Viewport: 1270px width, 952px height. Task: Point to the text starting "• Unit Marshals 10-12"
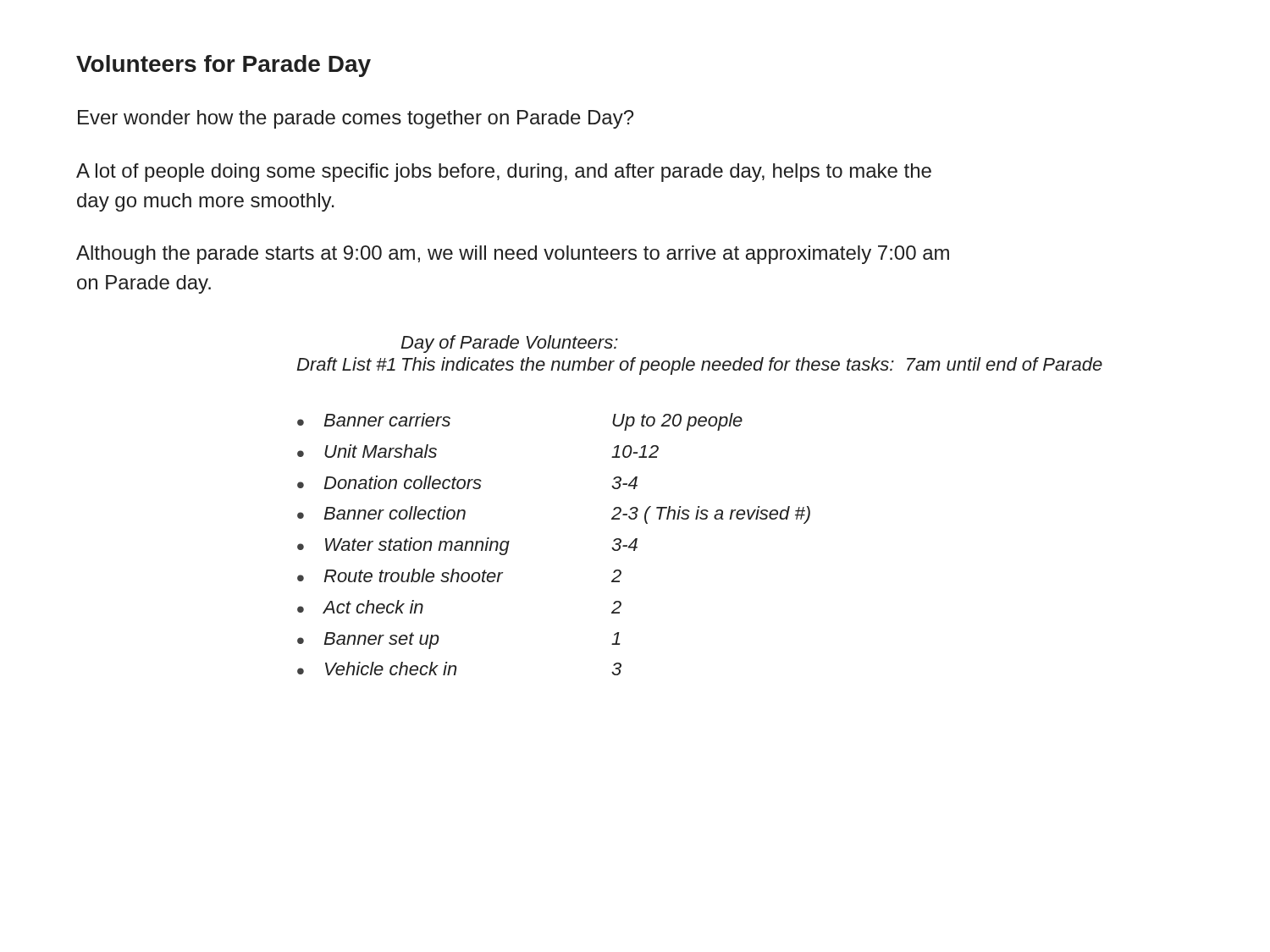[x=375, y=451]
